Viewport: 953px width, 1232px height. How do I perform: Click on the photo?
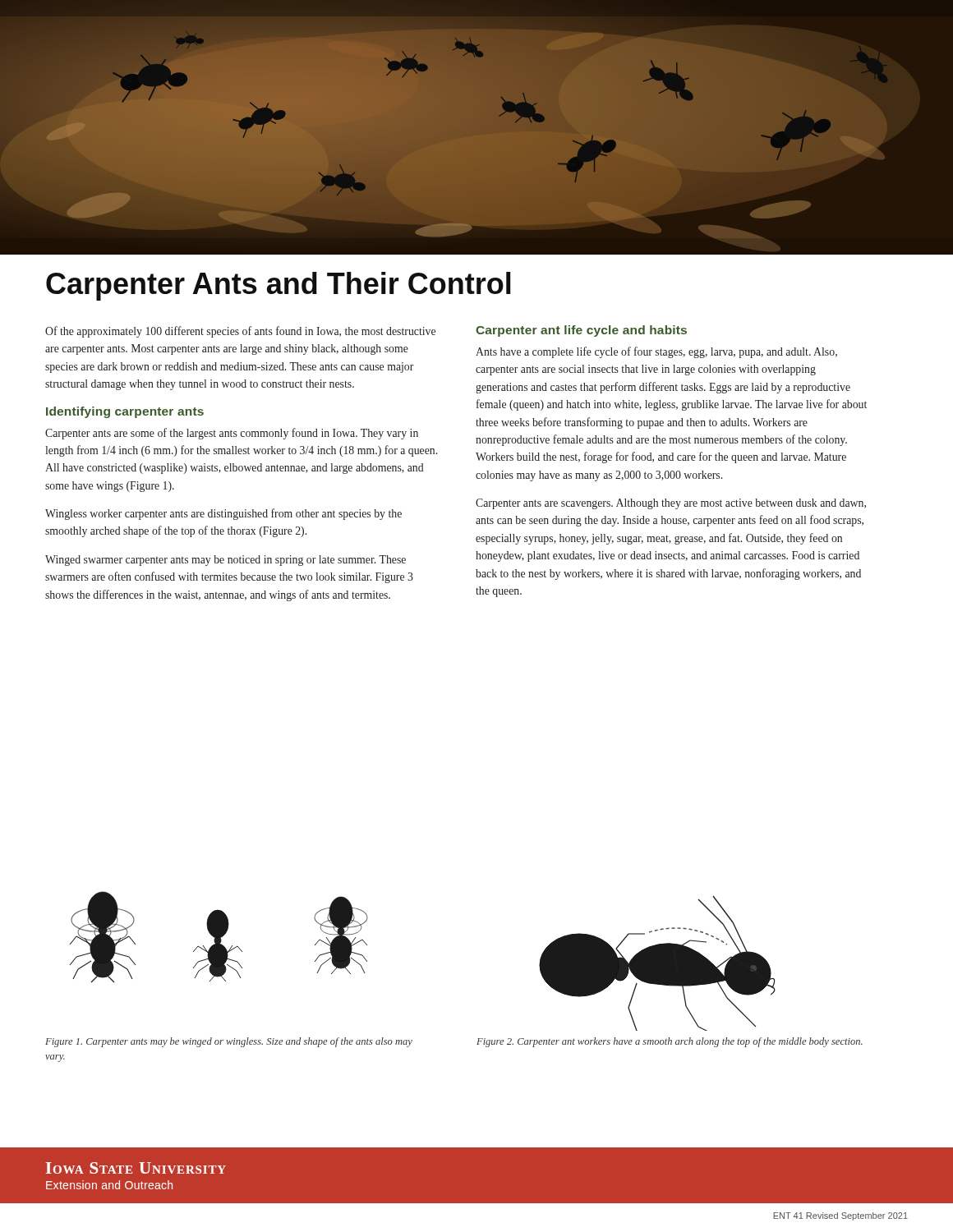click(x=476, y=127)
